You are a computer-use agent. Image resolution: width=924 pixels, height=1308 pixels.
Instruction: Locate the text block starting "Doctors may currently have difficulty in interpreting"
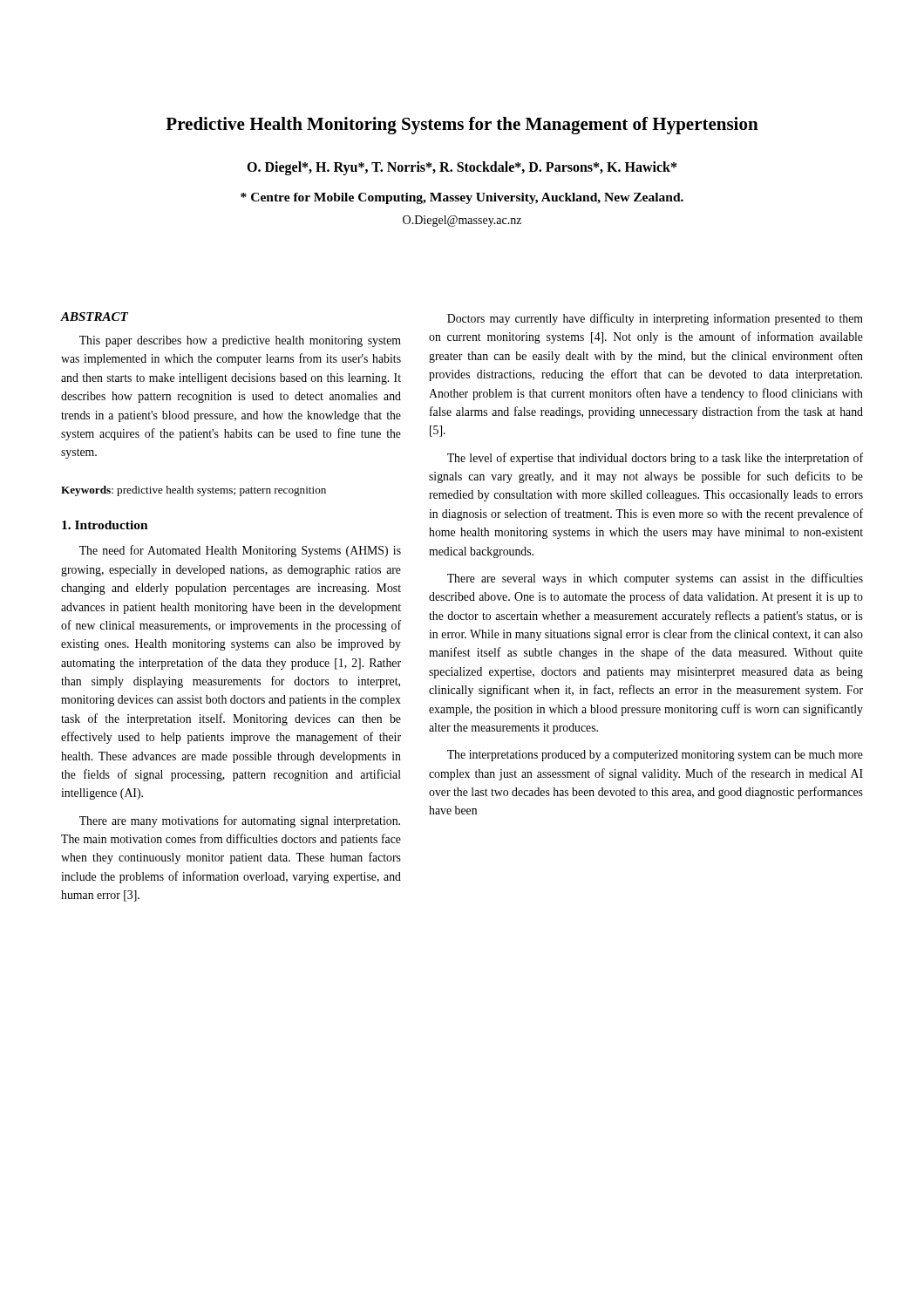point(646,375)
